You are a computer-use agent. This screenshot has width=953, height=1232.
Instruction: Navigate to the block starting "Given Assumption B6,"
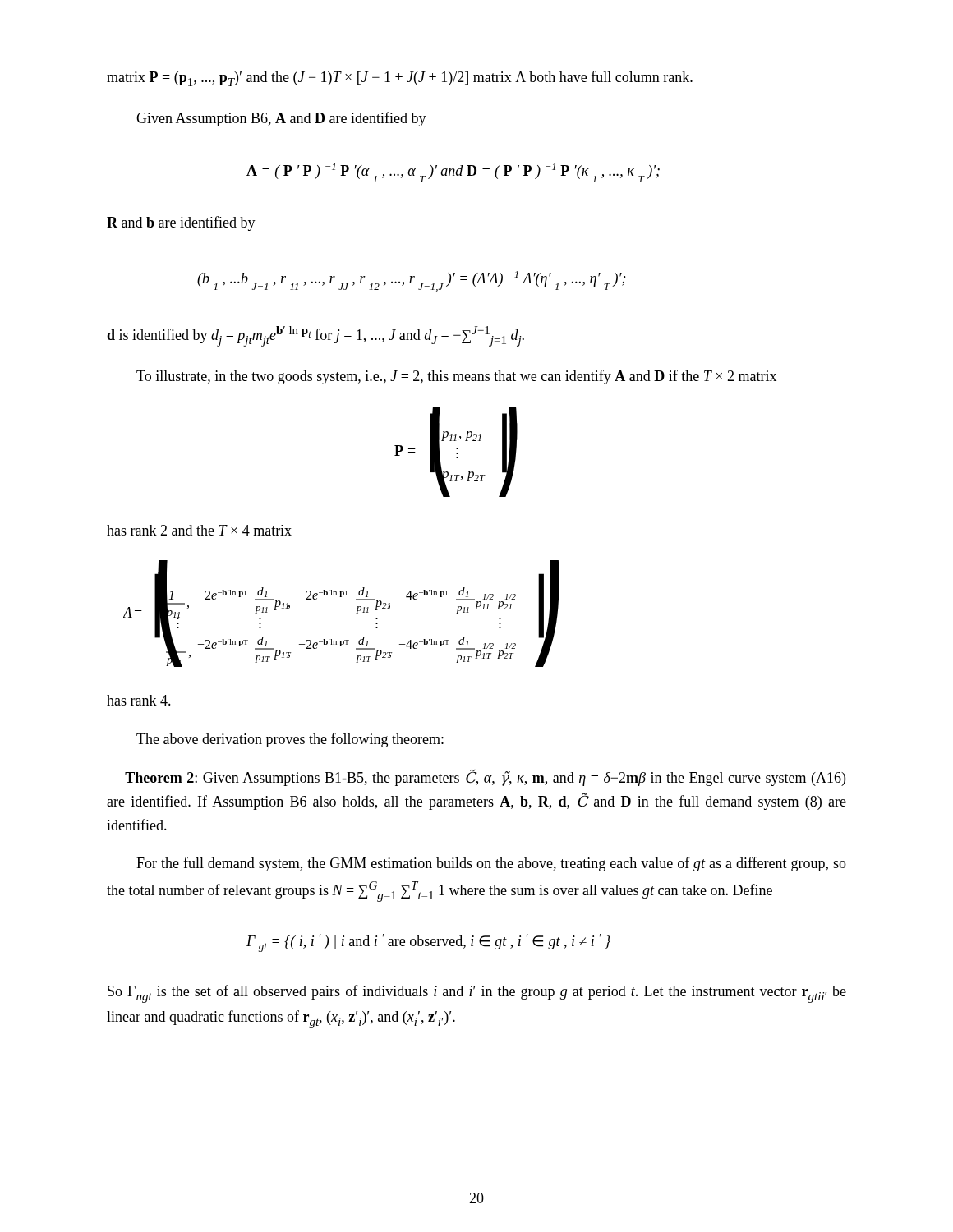pos(281,118)
